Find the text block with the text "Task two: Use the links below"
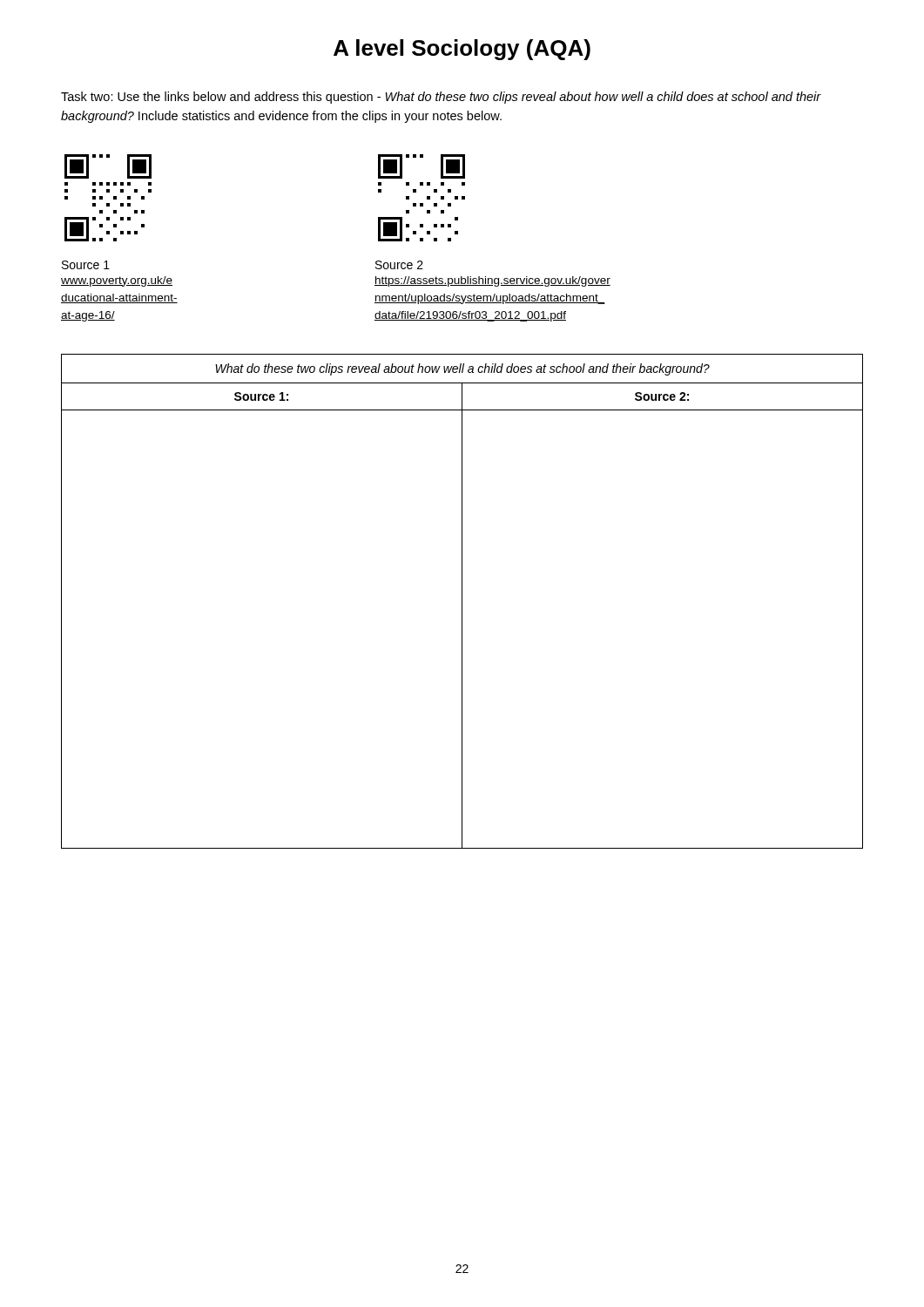Viewport: 924px width, 1307px height. click(x=441, y=106)
